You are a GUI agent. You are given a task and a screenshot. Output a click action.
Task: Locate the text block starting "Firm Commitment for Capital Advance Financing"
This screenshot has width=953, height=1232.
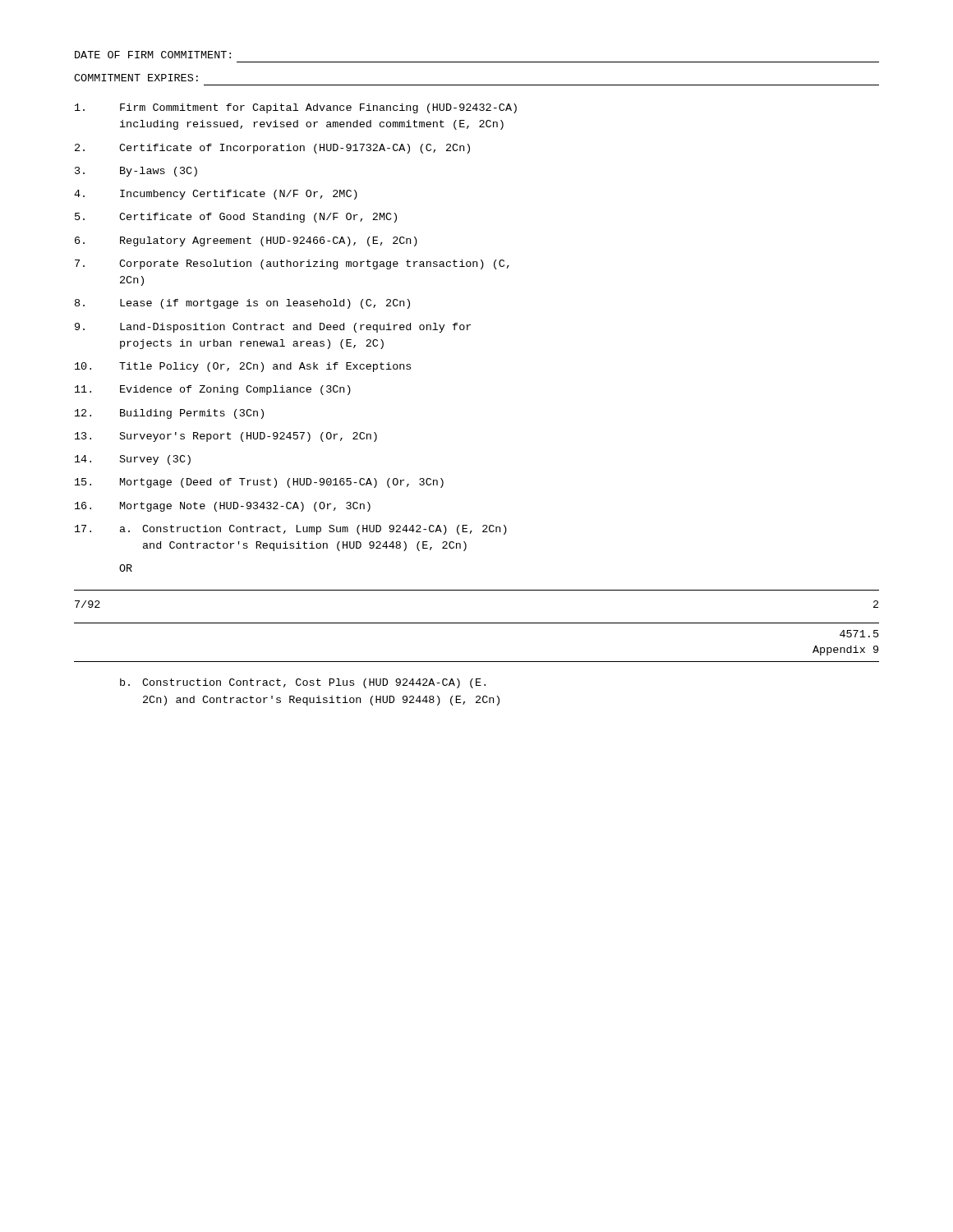pyautogui.click(x=476, y=117)
